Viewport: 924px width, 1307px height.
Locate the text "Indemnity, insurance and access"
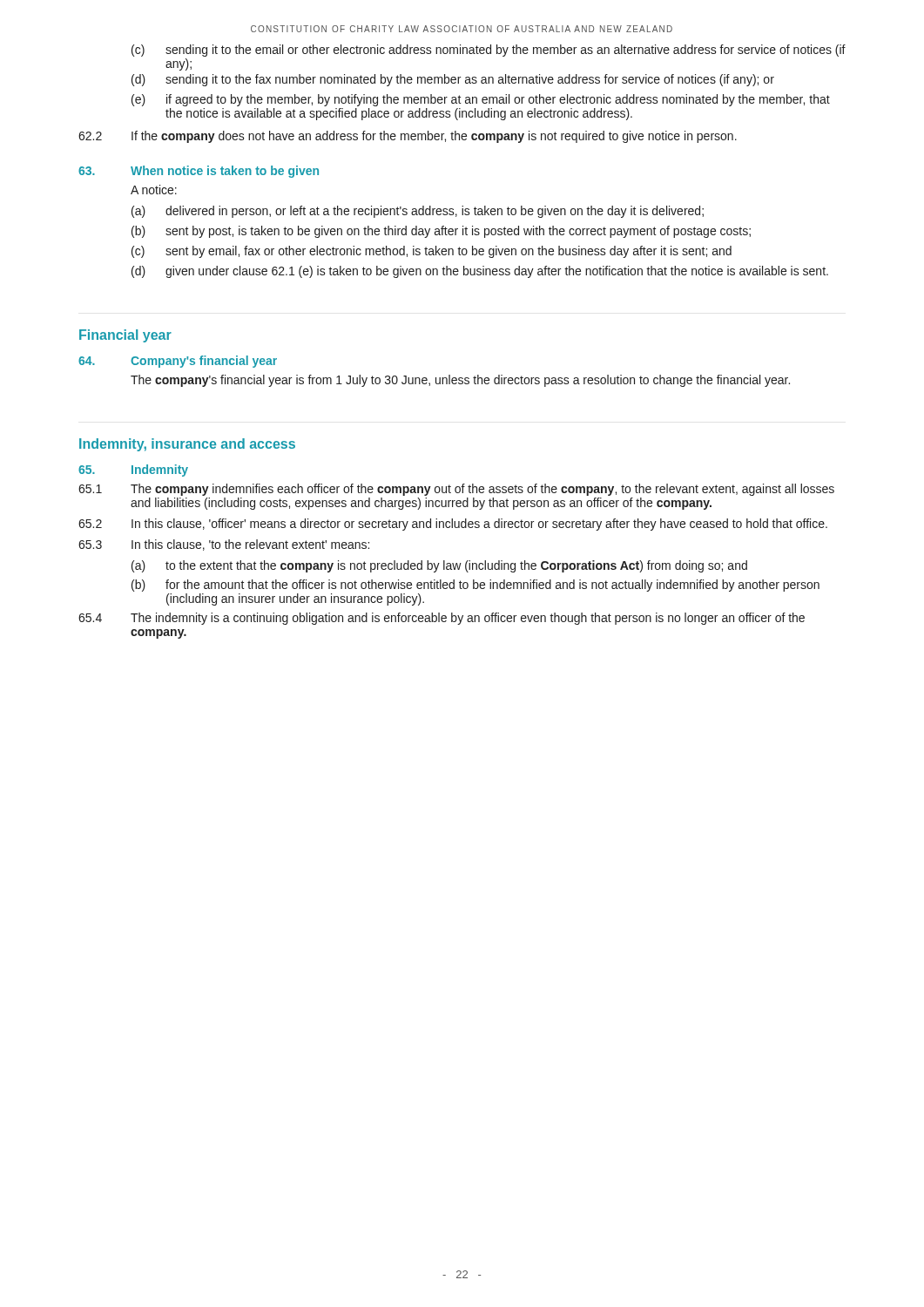tap(187, 444)
